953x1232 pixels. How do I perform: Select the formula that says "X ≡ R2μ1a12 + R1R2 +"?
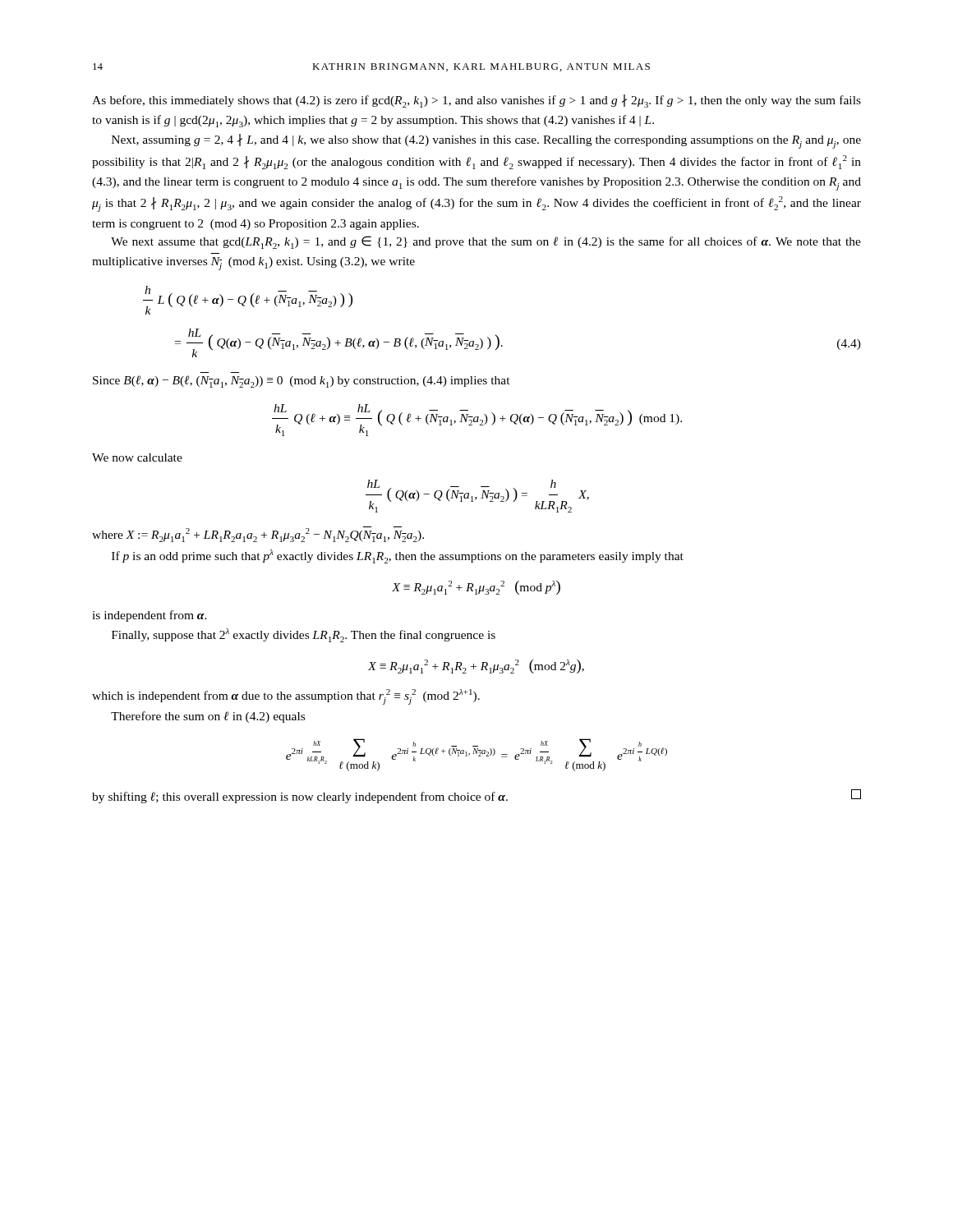[476, 666]
